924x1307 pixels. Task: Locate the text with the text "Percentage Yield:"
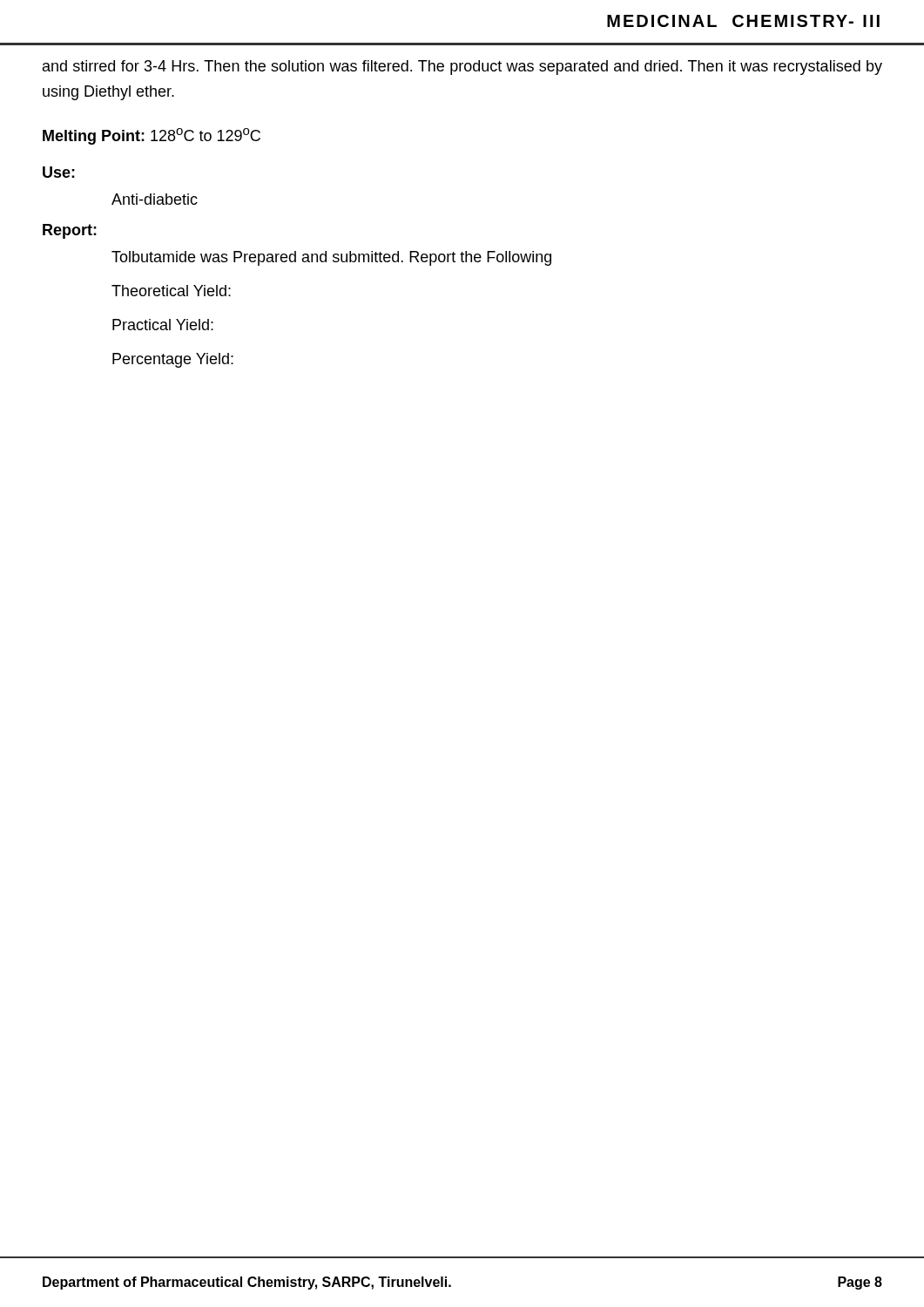coord(173,359)
